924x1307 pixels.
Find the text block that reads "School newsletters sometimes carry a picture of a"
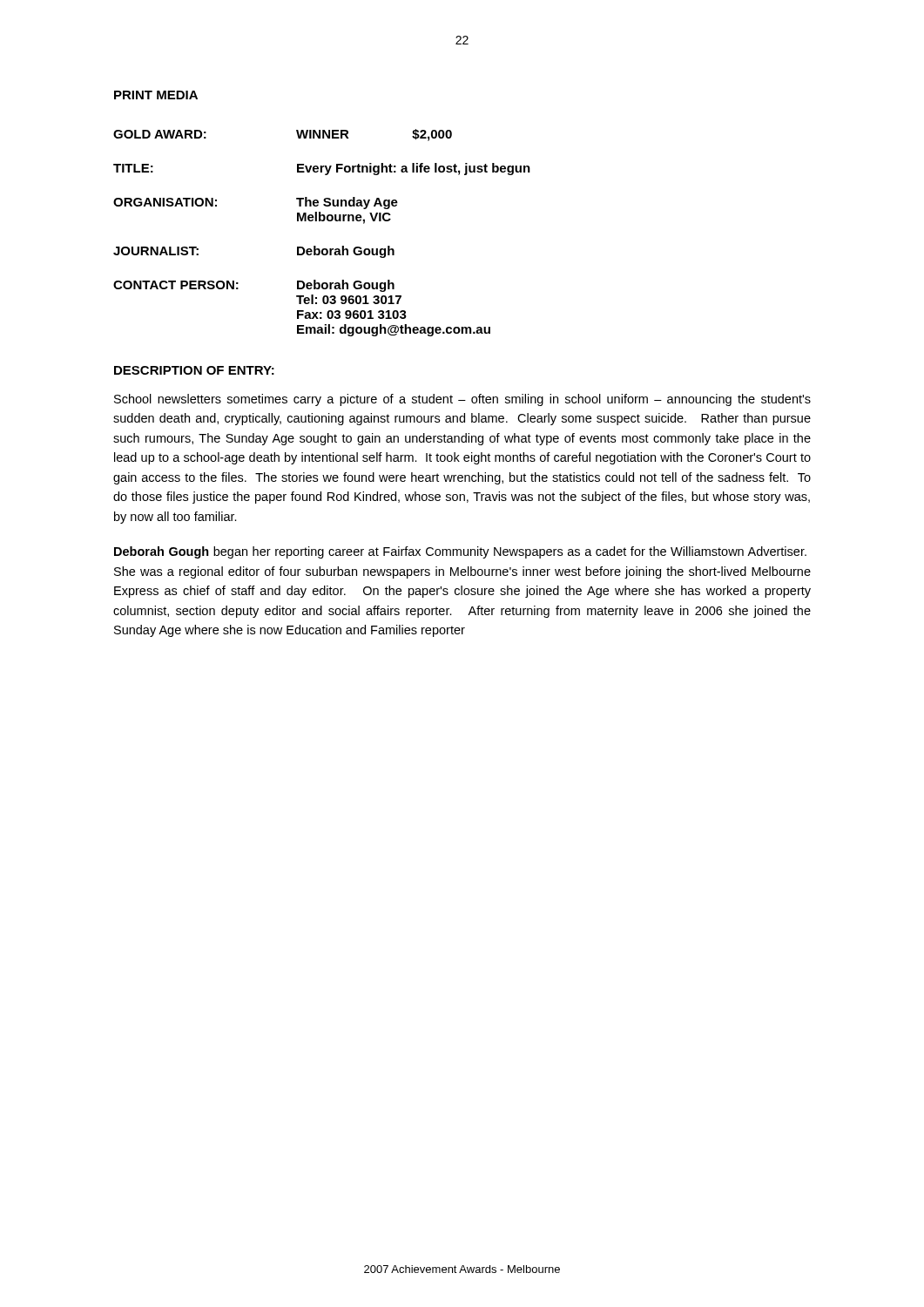tap(462, 458)
